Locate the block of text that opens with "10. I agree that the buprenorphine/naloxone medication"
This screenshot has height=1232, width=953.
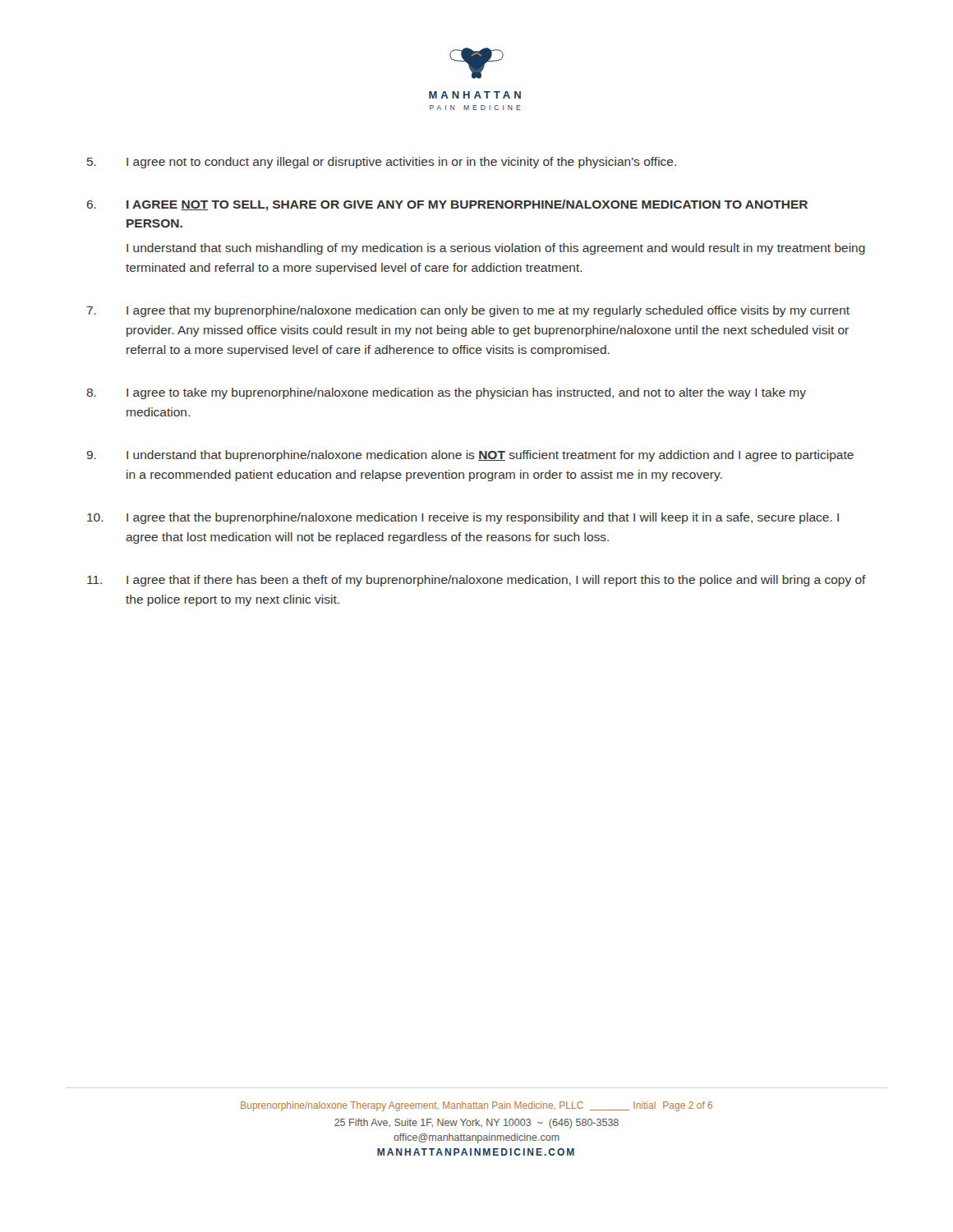click(x=476, y=527)
